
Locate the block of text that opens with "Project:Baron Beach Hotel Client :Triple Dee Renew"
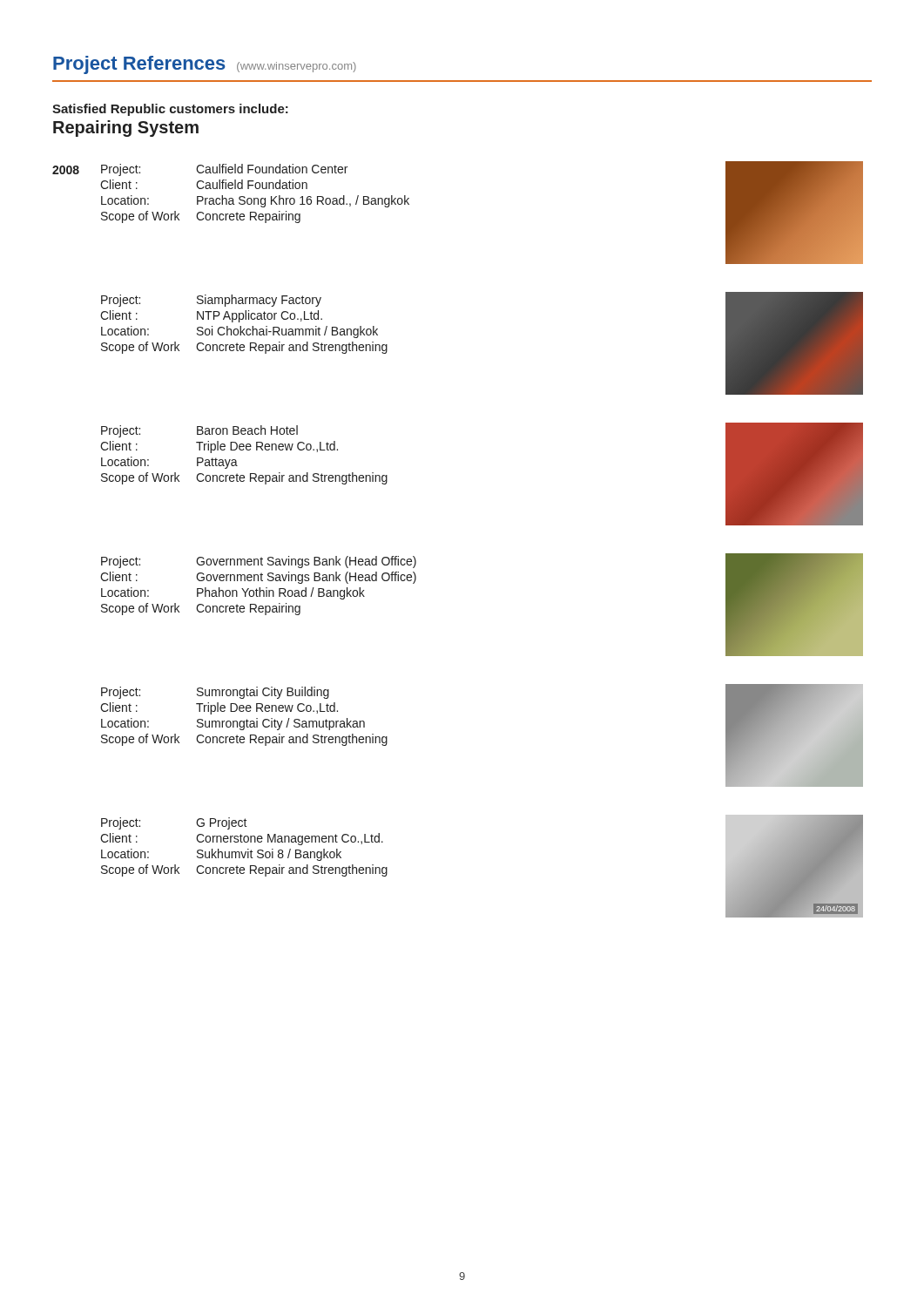244,454
